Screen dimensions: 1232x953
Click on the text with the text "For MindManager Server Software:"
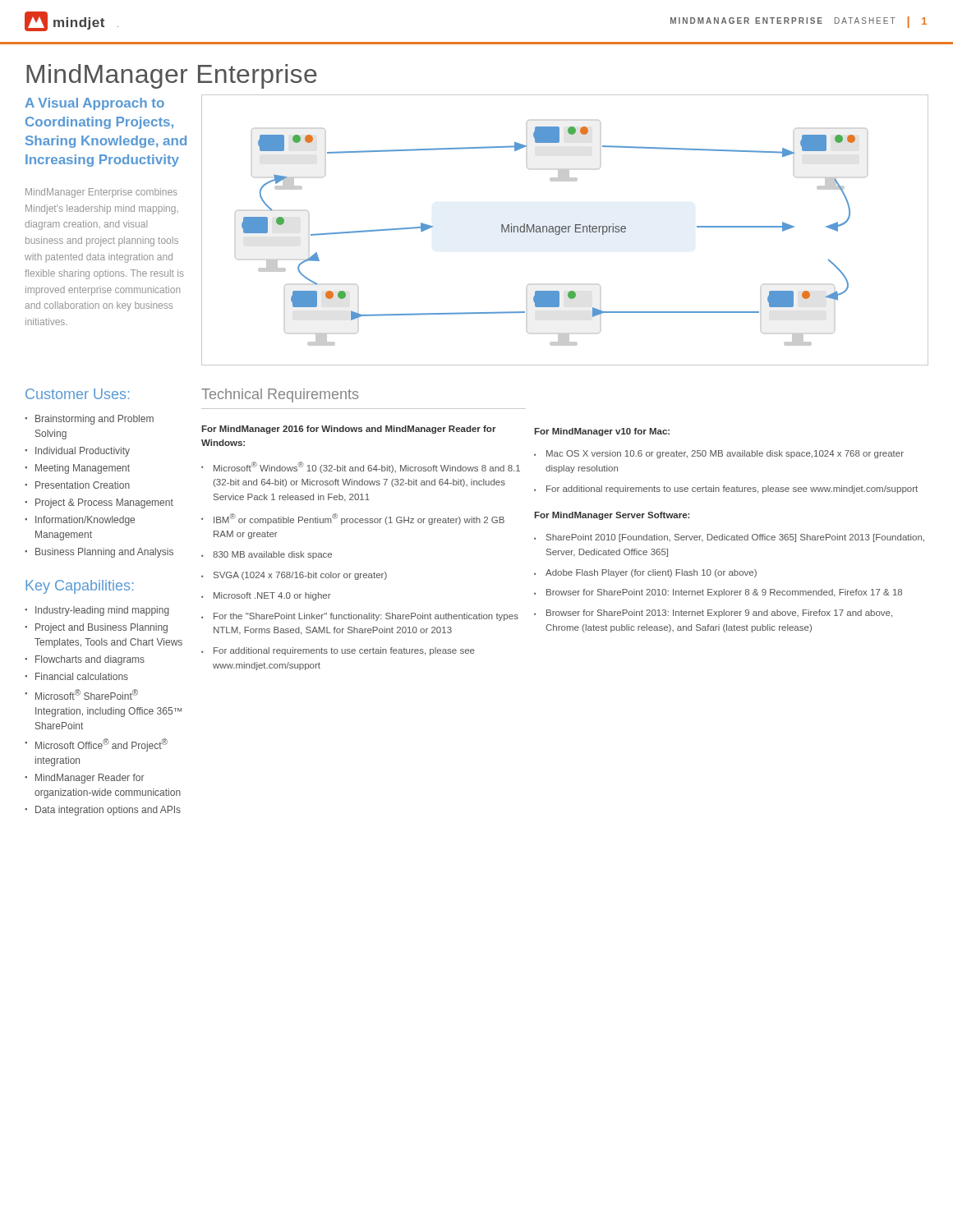[612, 515]
